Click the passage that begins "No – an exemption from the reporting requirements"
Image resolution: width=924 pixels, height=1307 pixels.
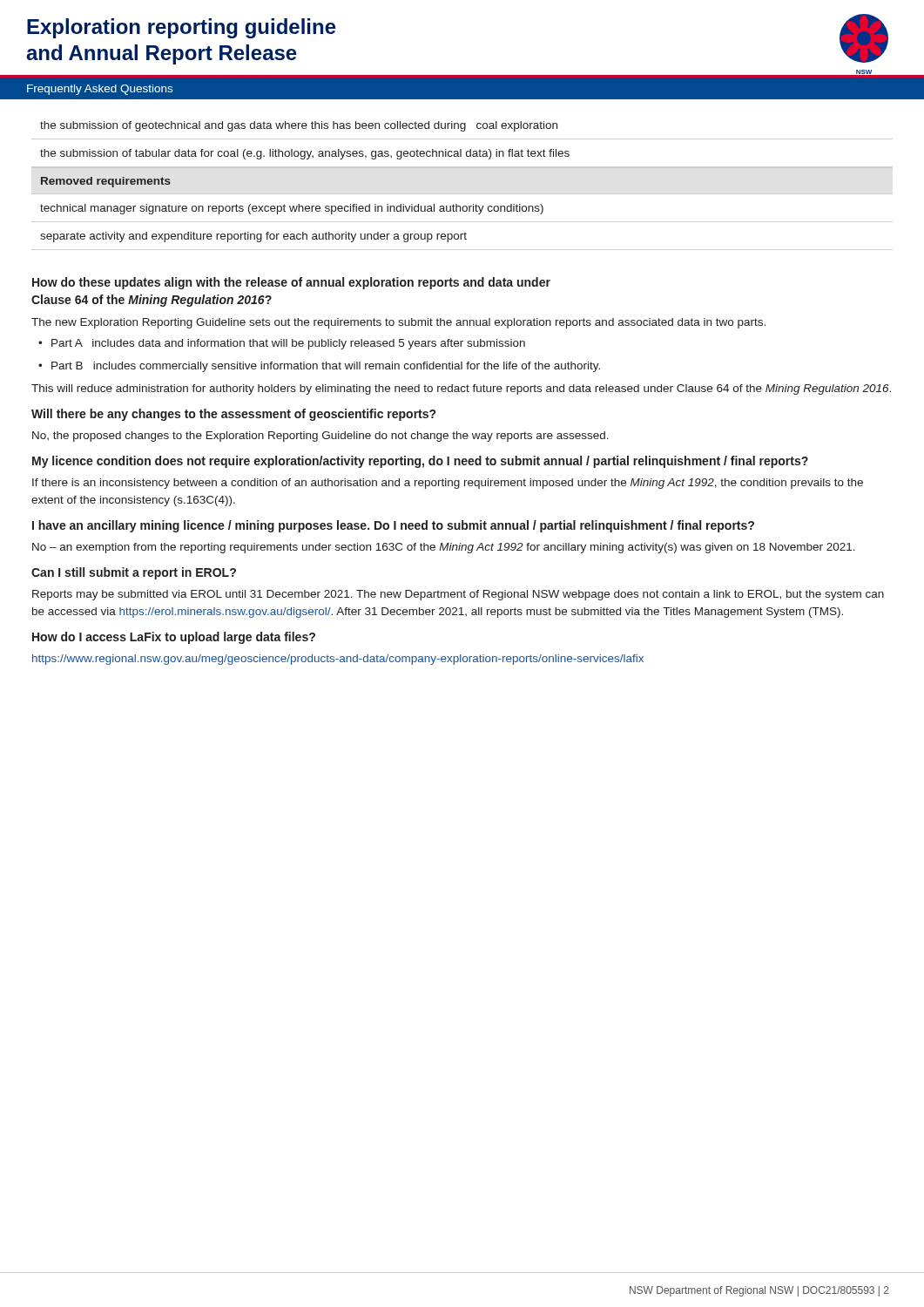443,546
